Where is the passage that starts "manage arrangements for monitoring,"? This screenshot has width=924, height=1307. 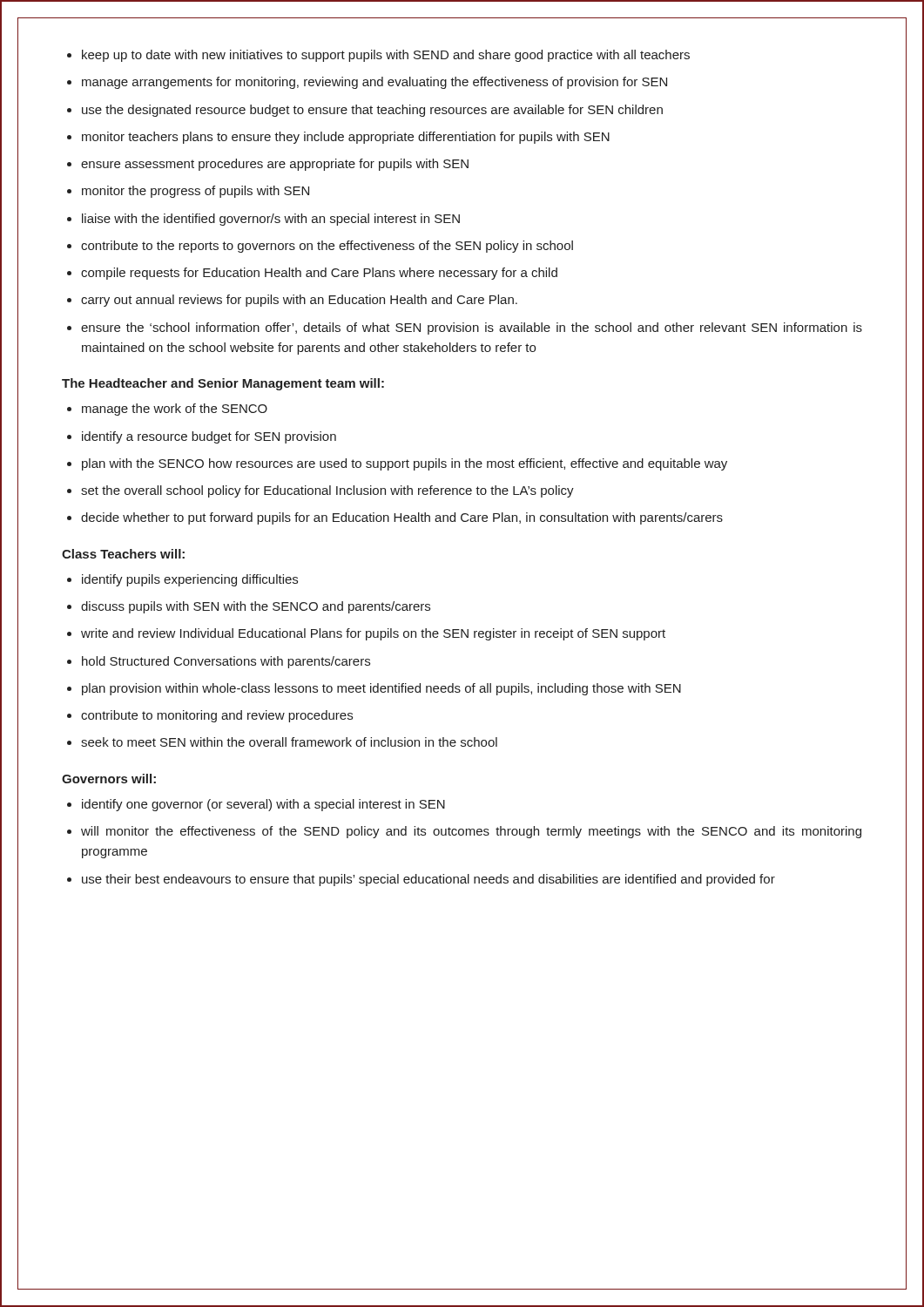point(462,82)
